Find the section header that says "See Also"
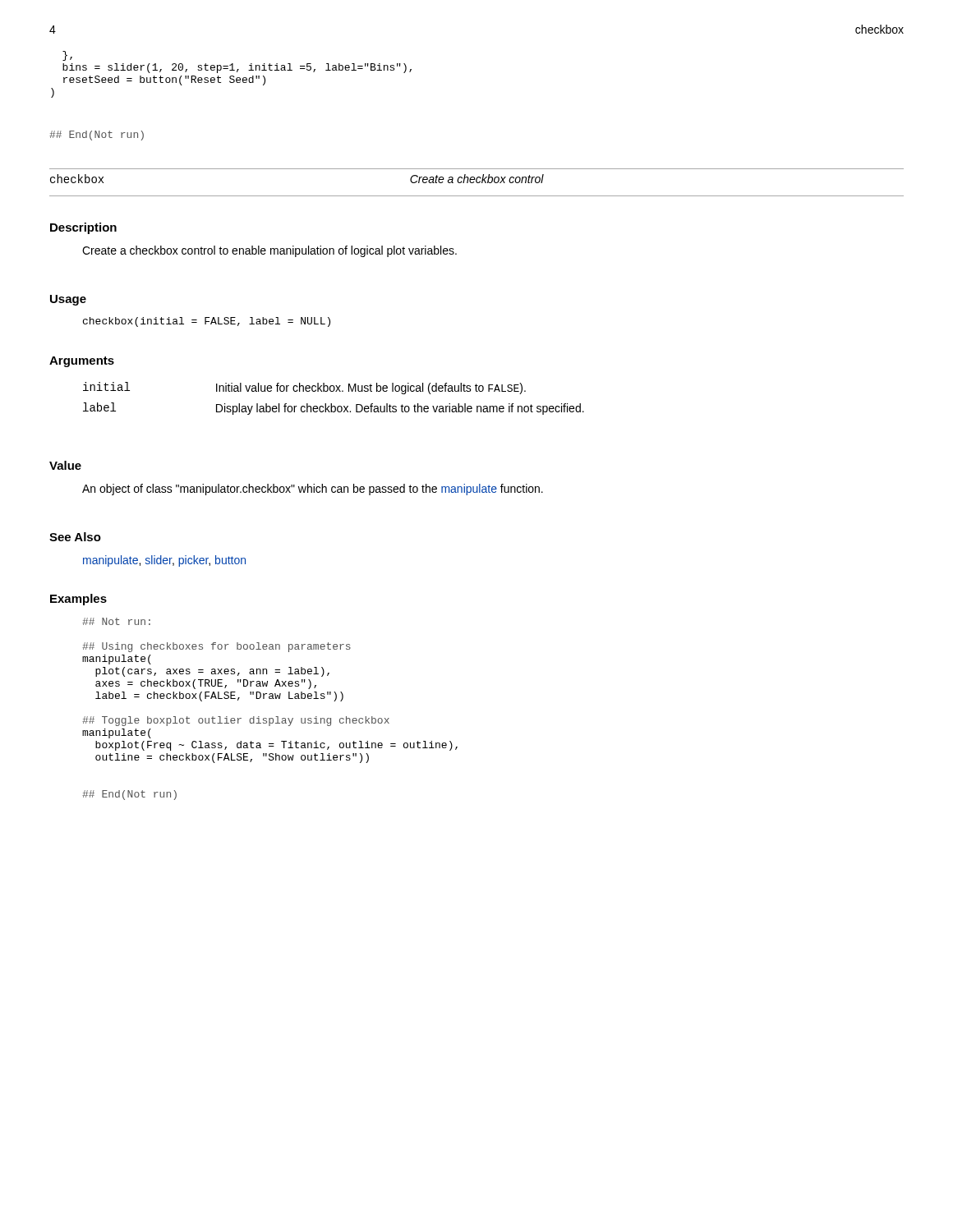The width and height of the screenshot is (953, 1232). pos(75,537)
